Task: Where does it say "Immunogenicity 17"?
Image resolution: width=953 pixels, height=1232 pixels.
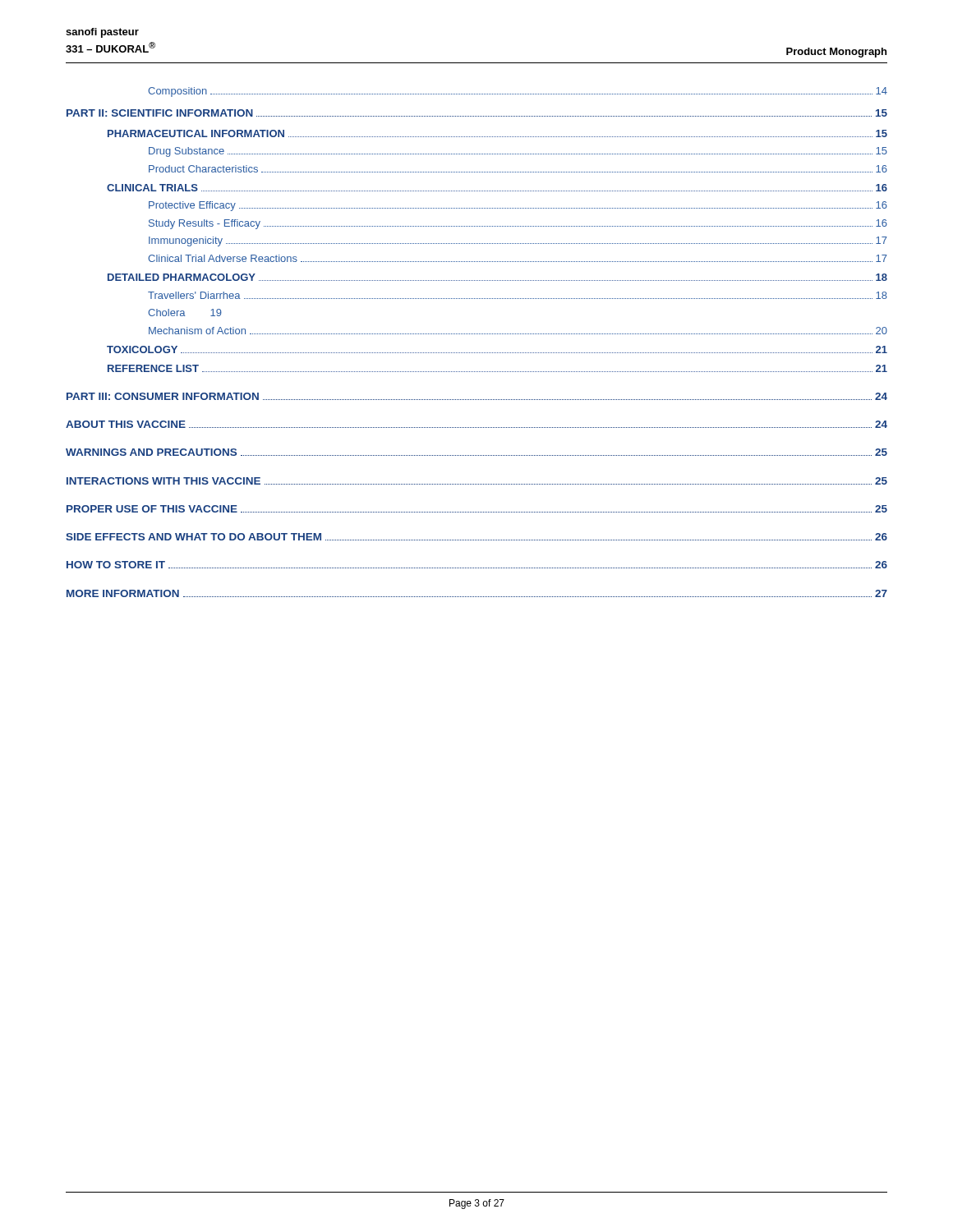Action: tap(476, 241)
